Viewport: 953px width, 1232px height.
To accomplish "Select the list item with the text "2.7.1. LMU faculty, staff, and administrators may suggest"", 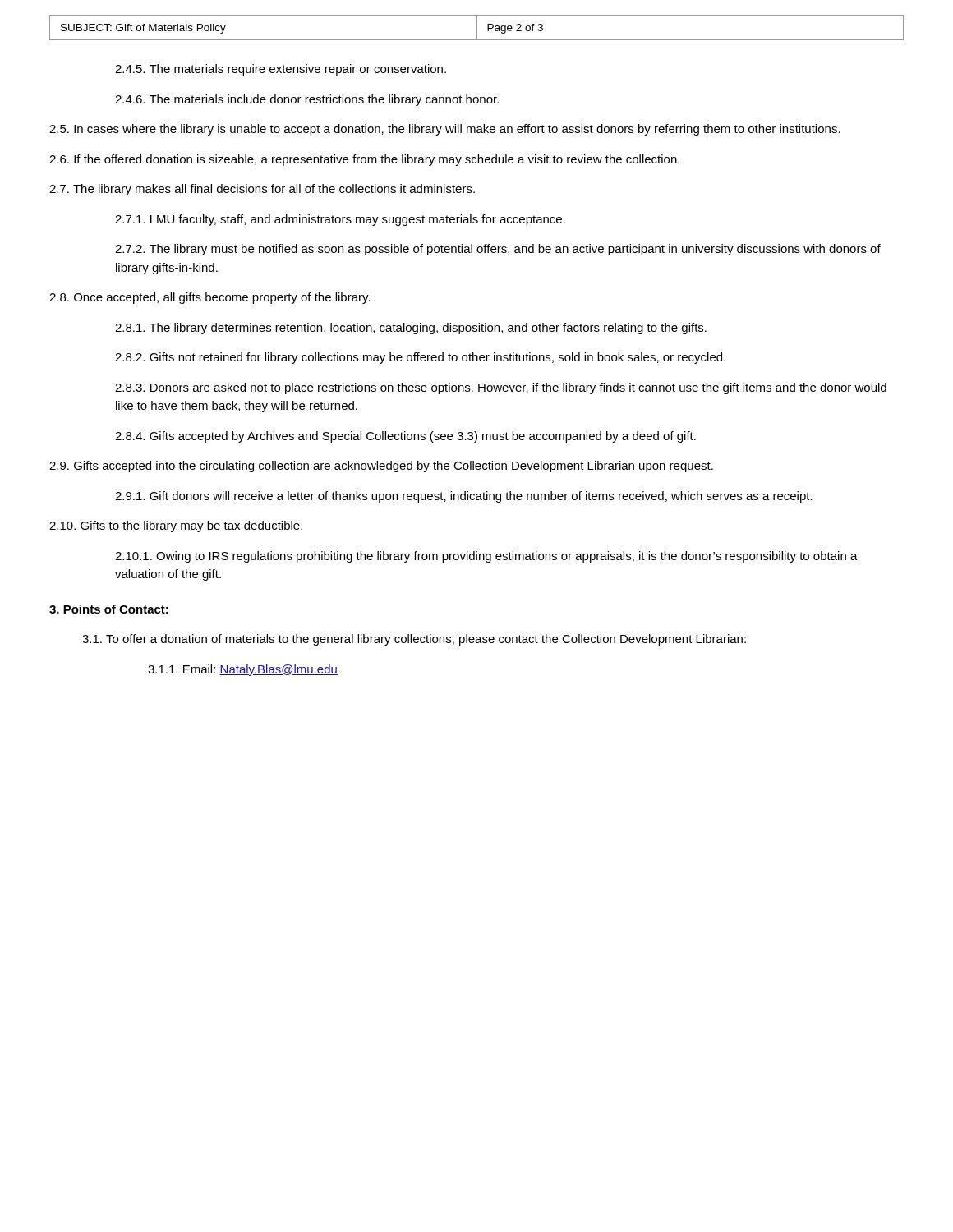I will (x=341, y=218).
